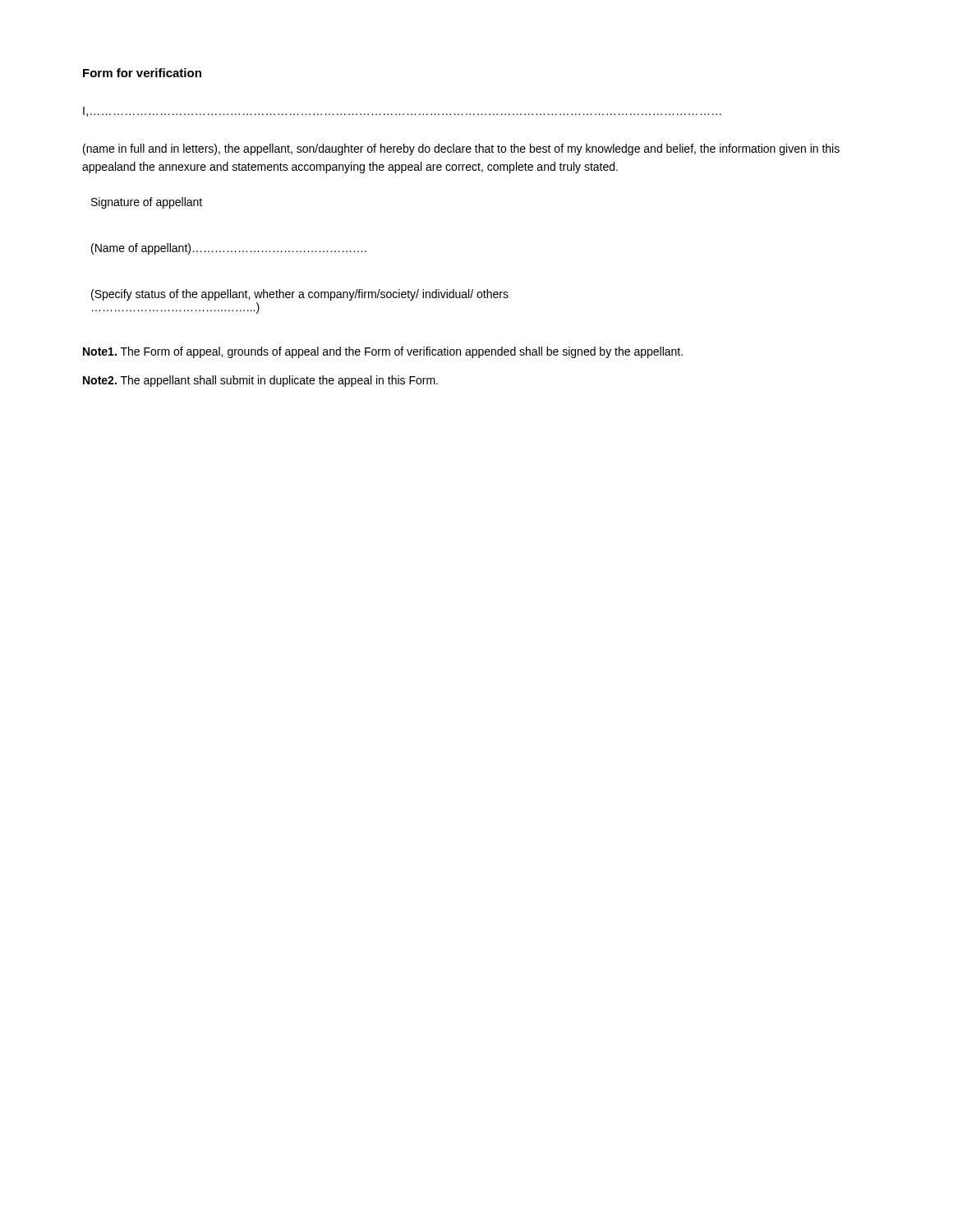The height and width of the screenshot is (1232, 953).
Task: Click the passage that begins "(name in full and in"
Action: tap(461, 158)
